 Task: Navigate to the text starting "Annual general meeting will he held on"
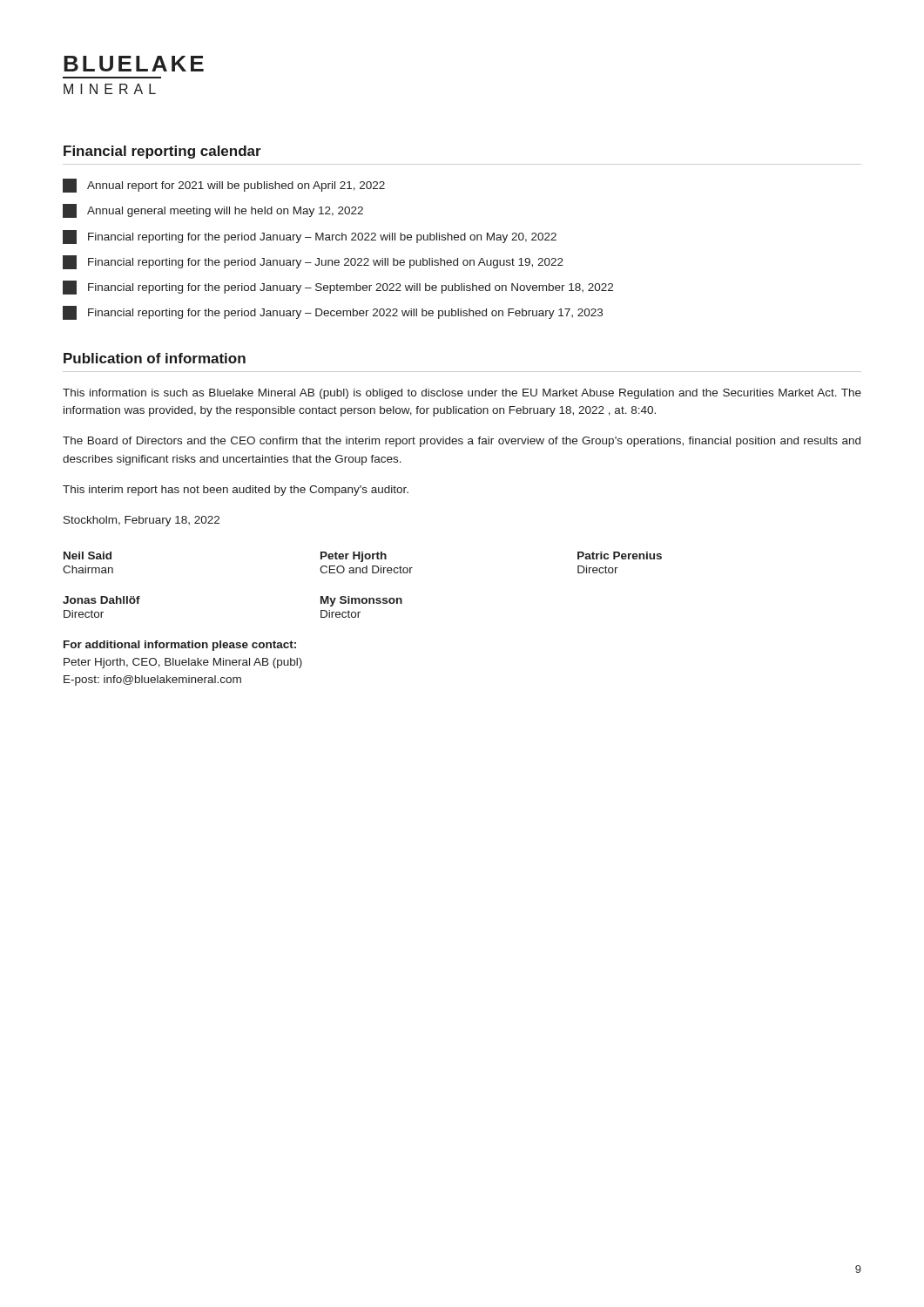(x=213, y=211)
